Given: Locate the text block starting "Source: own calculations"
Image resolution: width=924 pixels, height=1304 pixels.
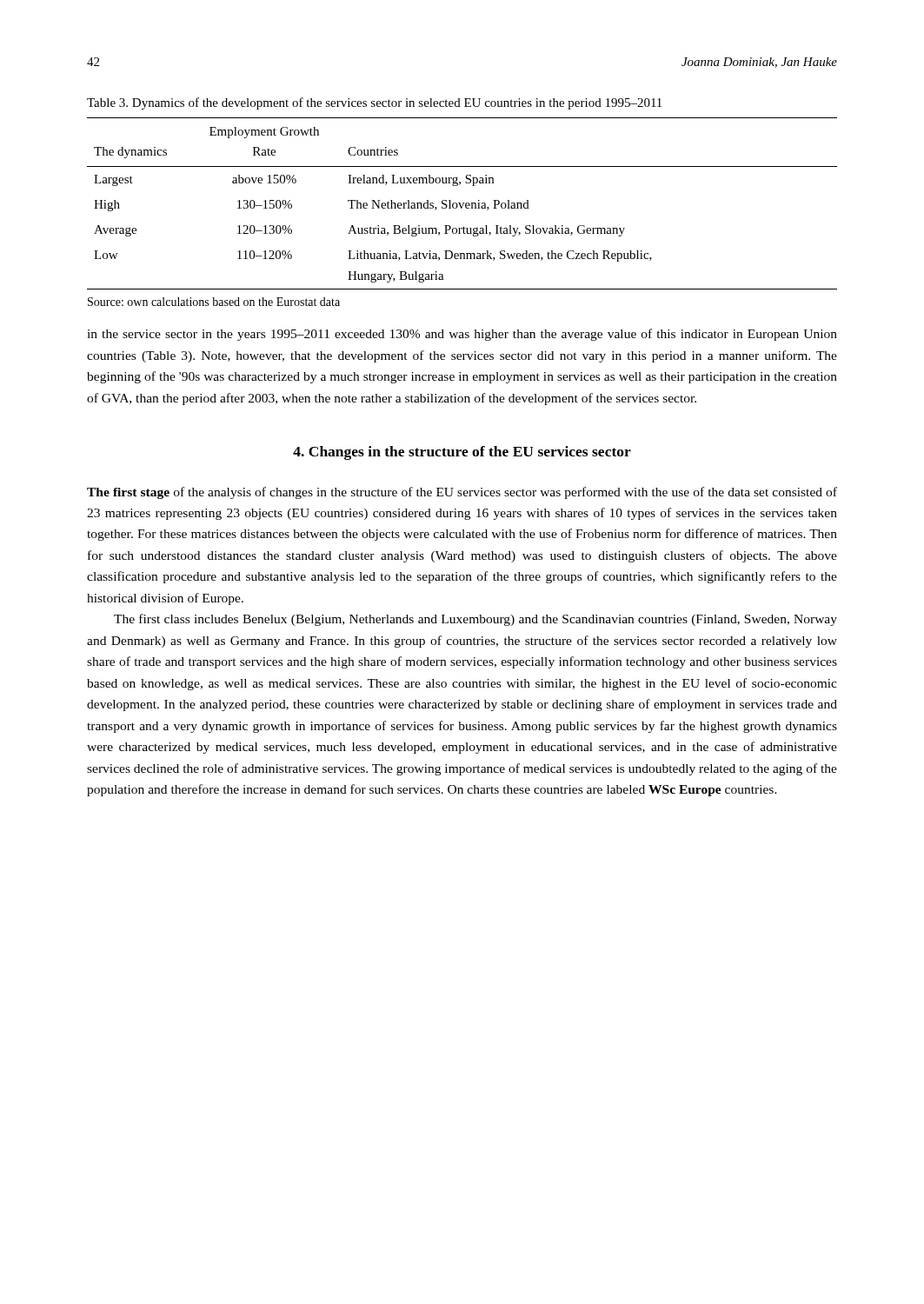Looking at the screenshot, I should (213, 302).
